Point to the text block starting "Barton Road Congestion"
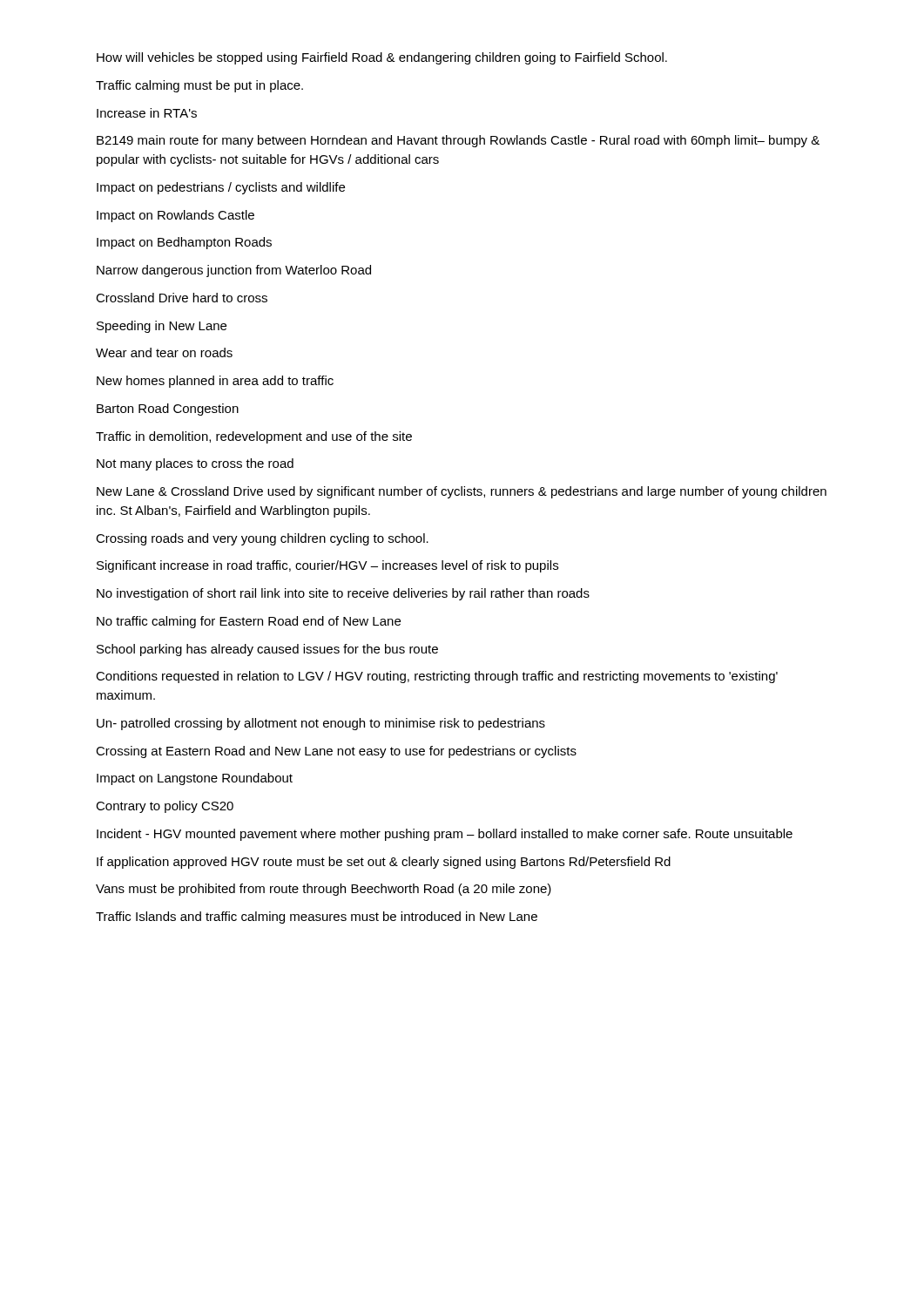The width and height of the screenshot is (924, 1307). [x=167, y=408]
